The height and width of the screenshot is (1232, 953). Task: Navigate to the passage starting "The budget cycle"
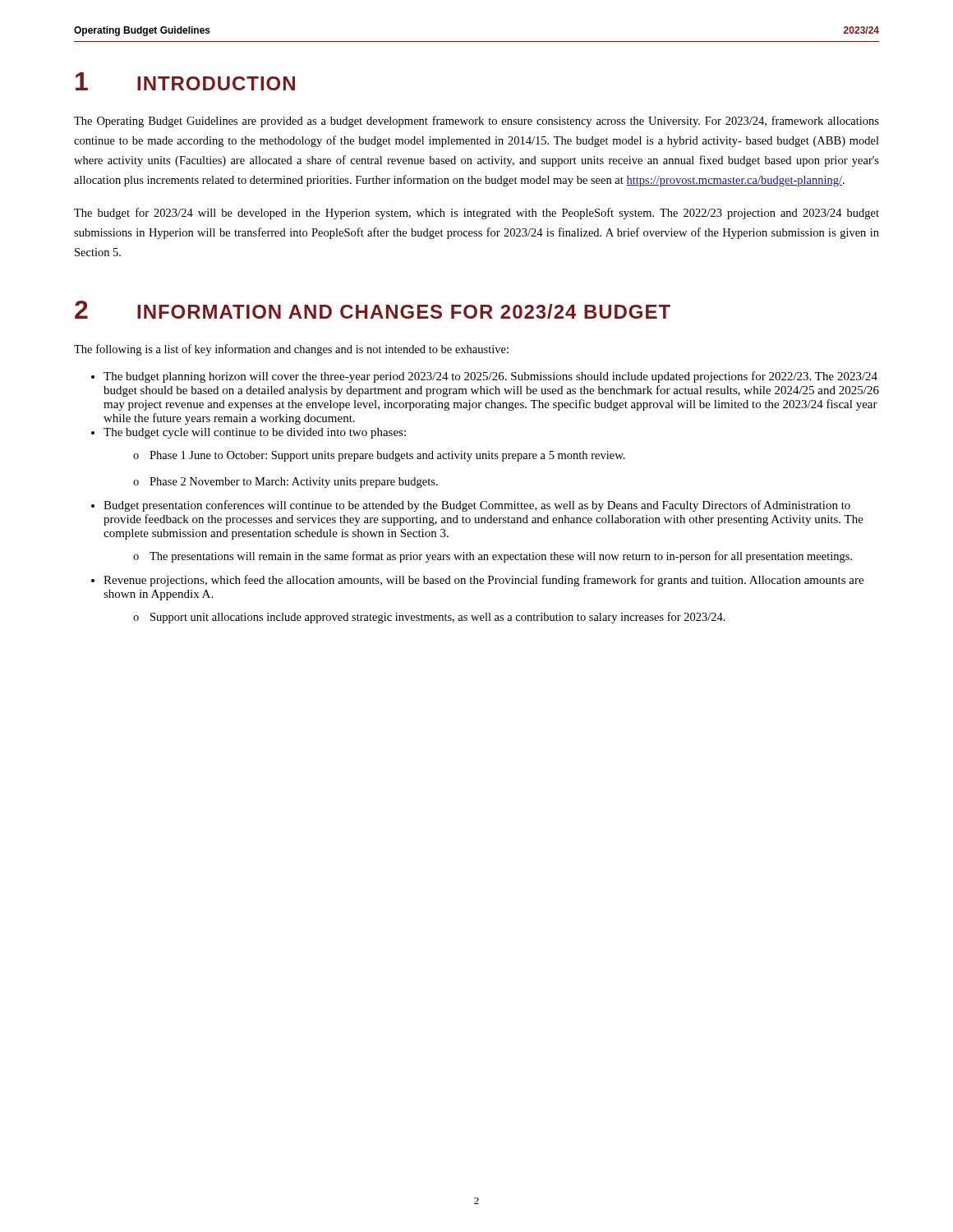coord(491,459)
